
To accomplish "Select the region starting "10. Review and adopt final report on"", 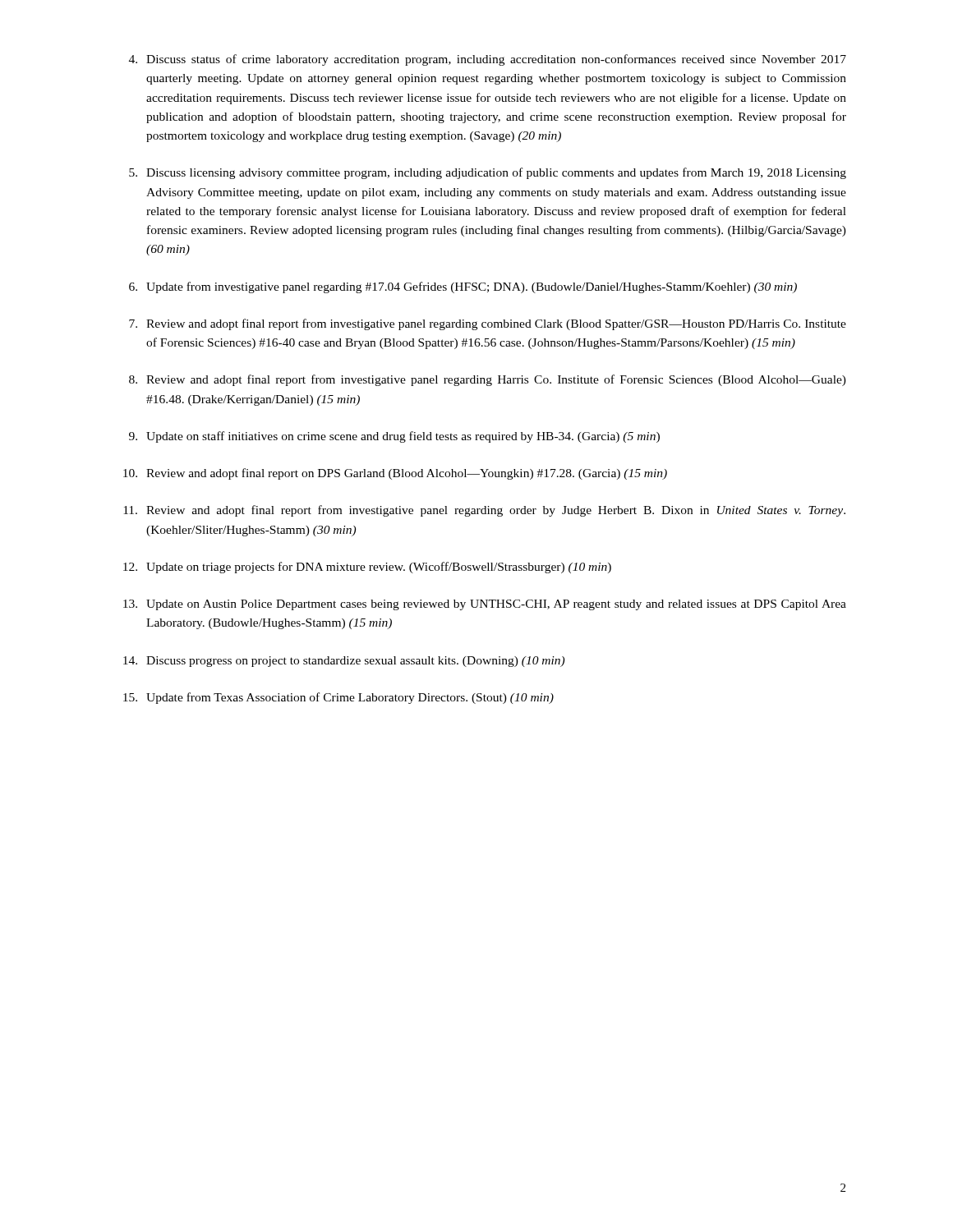I will click(476, 473).
